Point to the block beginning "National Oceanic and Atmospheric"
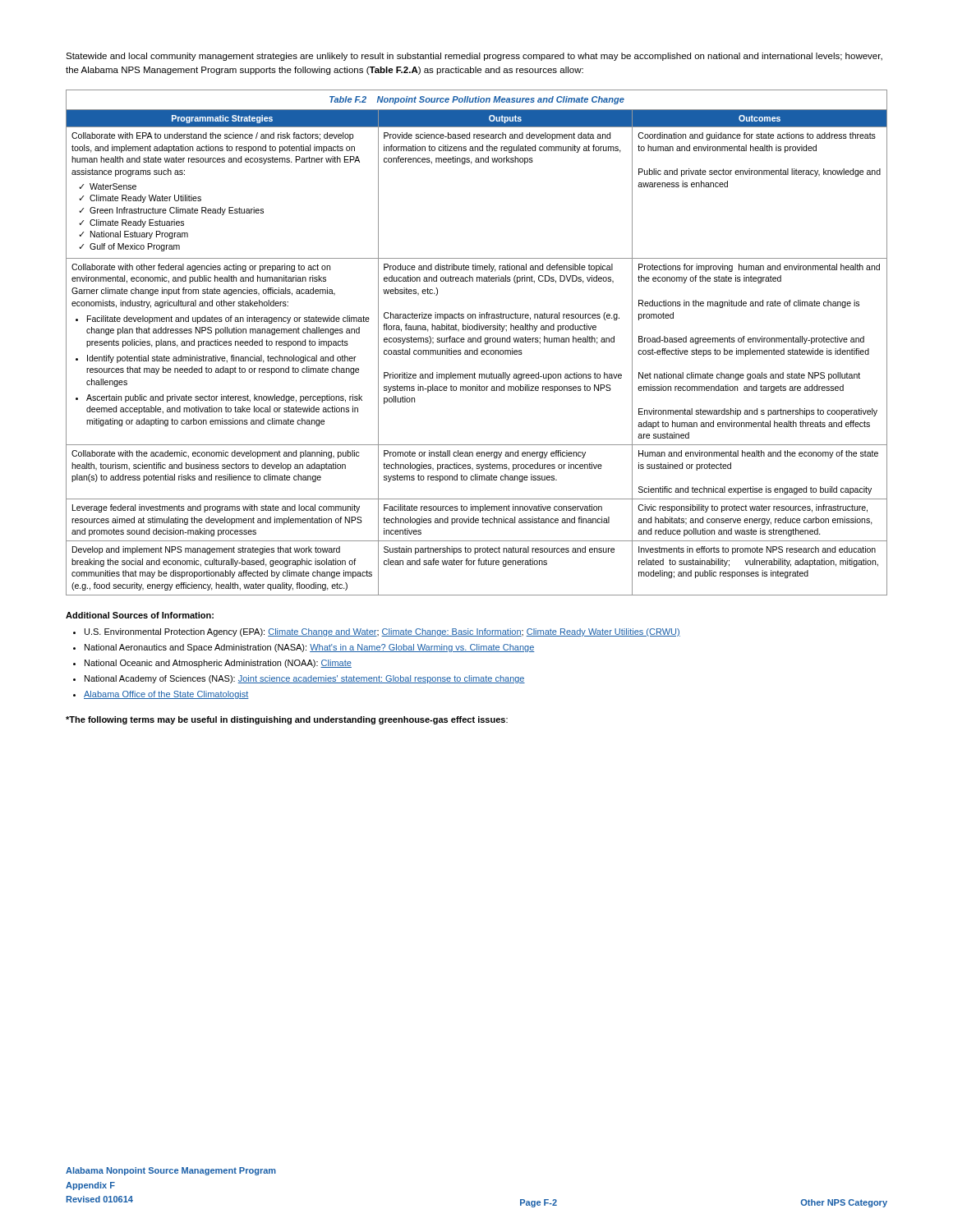The width and height of the screenshot is (953, 1232). 218,663
